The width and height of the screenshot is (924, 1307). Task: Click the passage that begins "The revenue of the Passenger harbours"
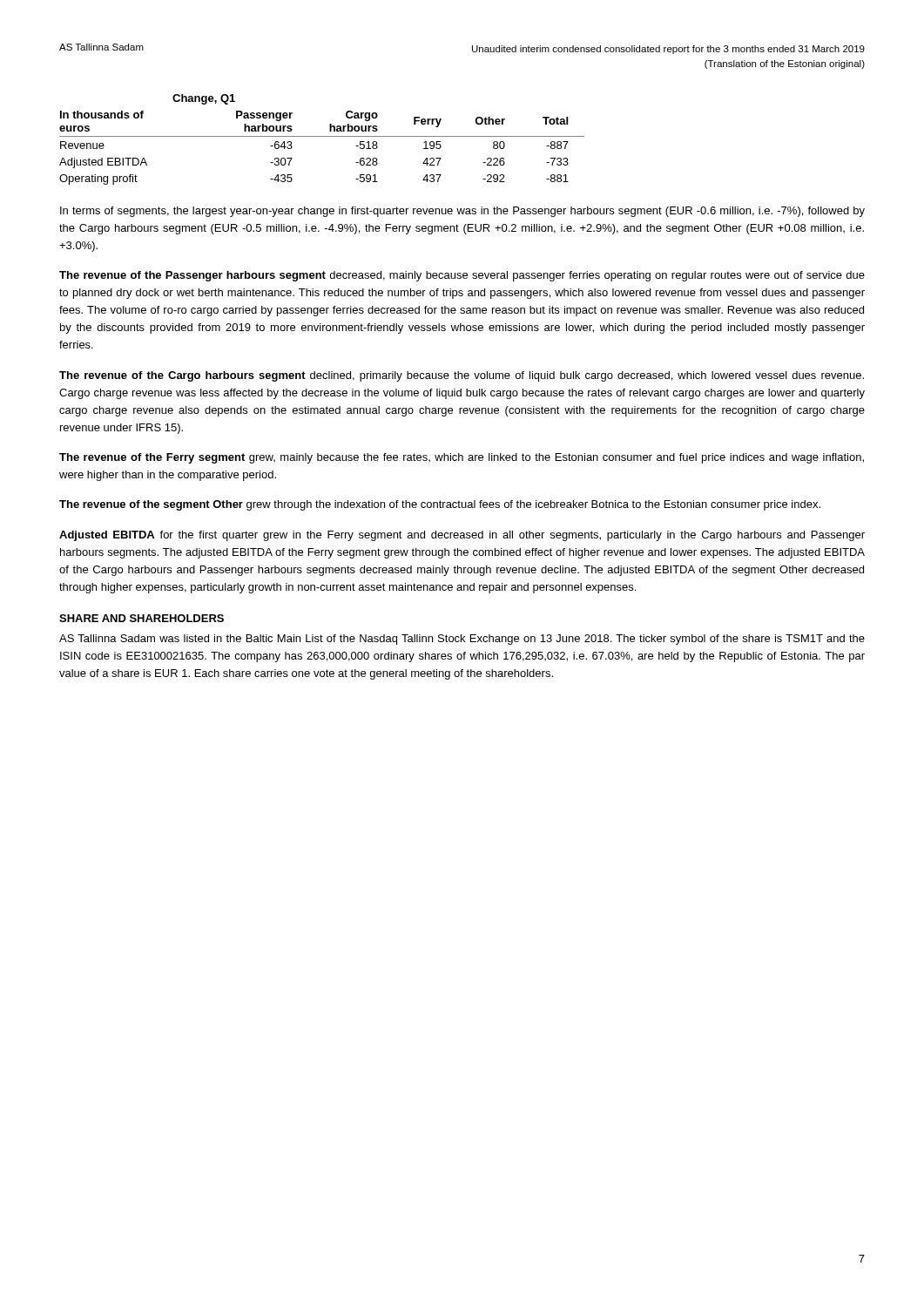[462, 310]
